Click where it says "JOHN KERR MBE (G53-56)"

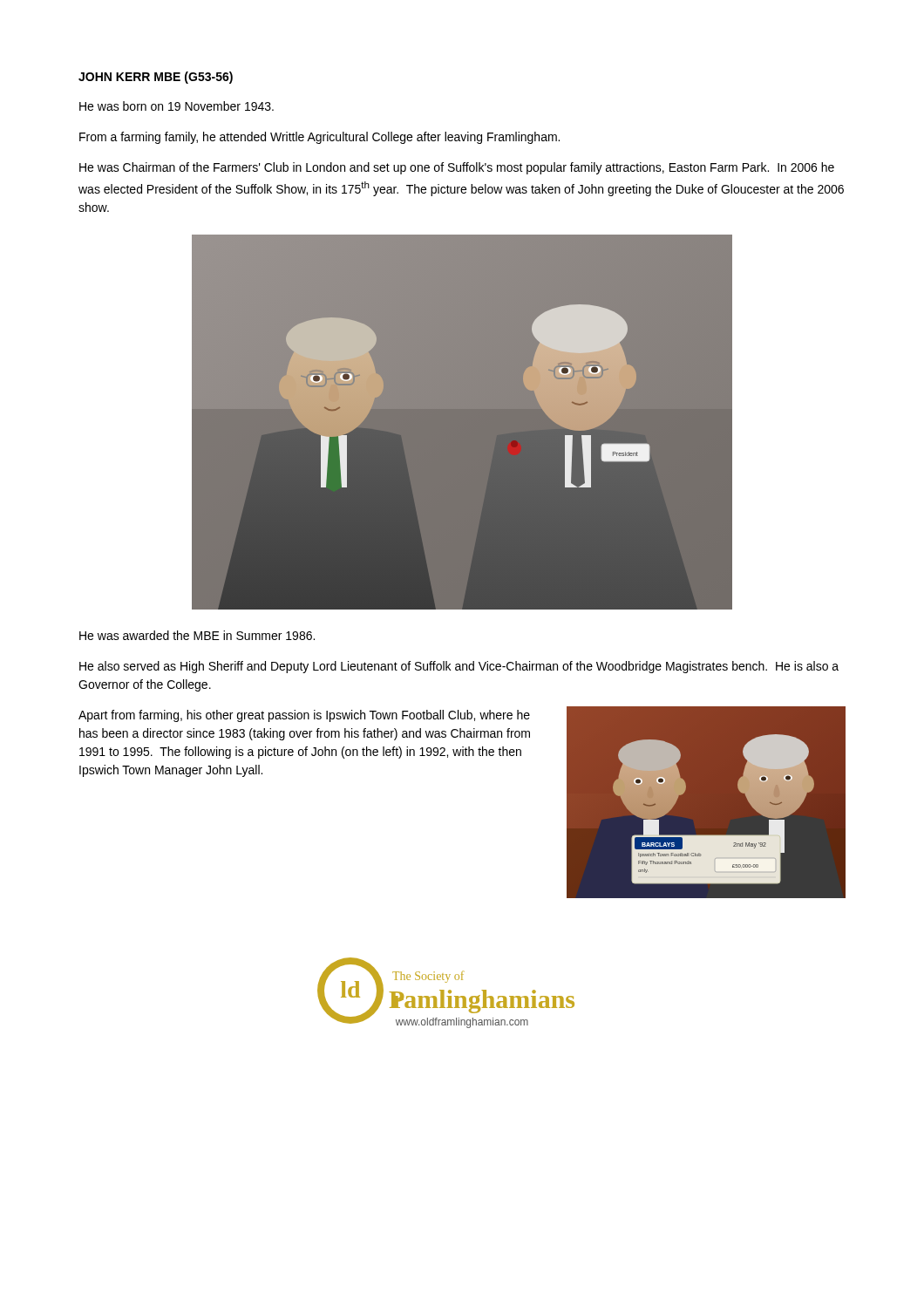pyautogui.click(x=156, y=77)
